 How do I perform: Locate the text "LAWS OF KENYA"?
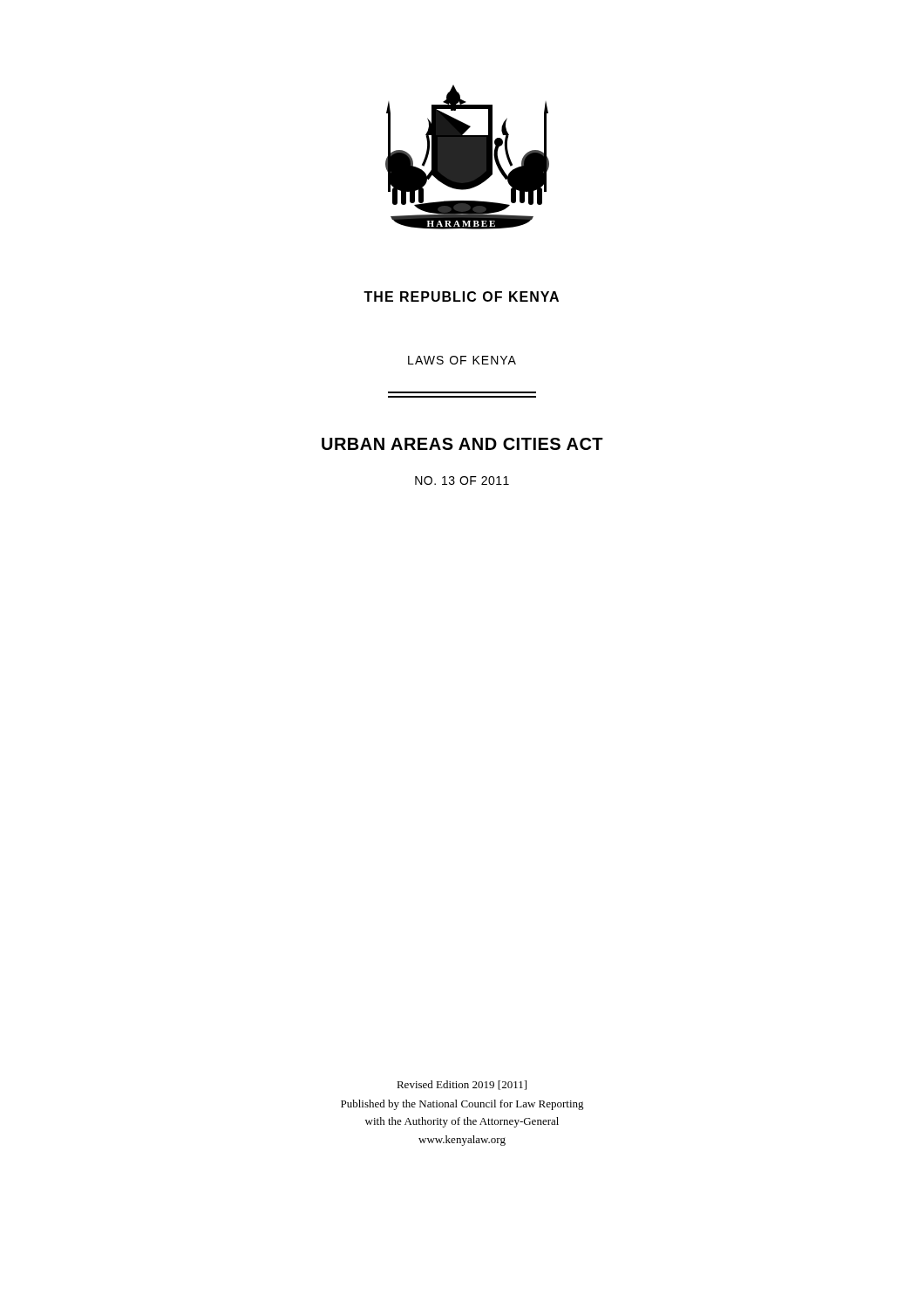462,360
